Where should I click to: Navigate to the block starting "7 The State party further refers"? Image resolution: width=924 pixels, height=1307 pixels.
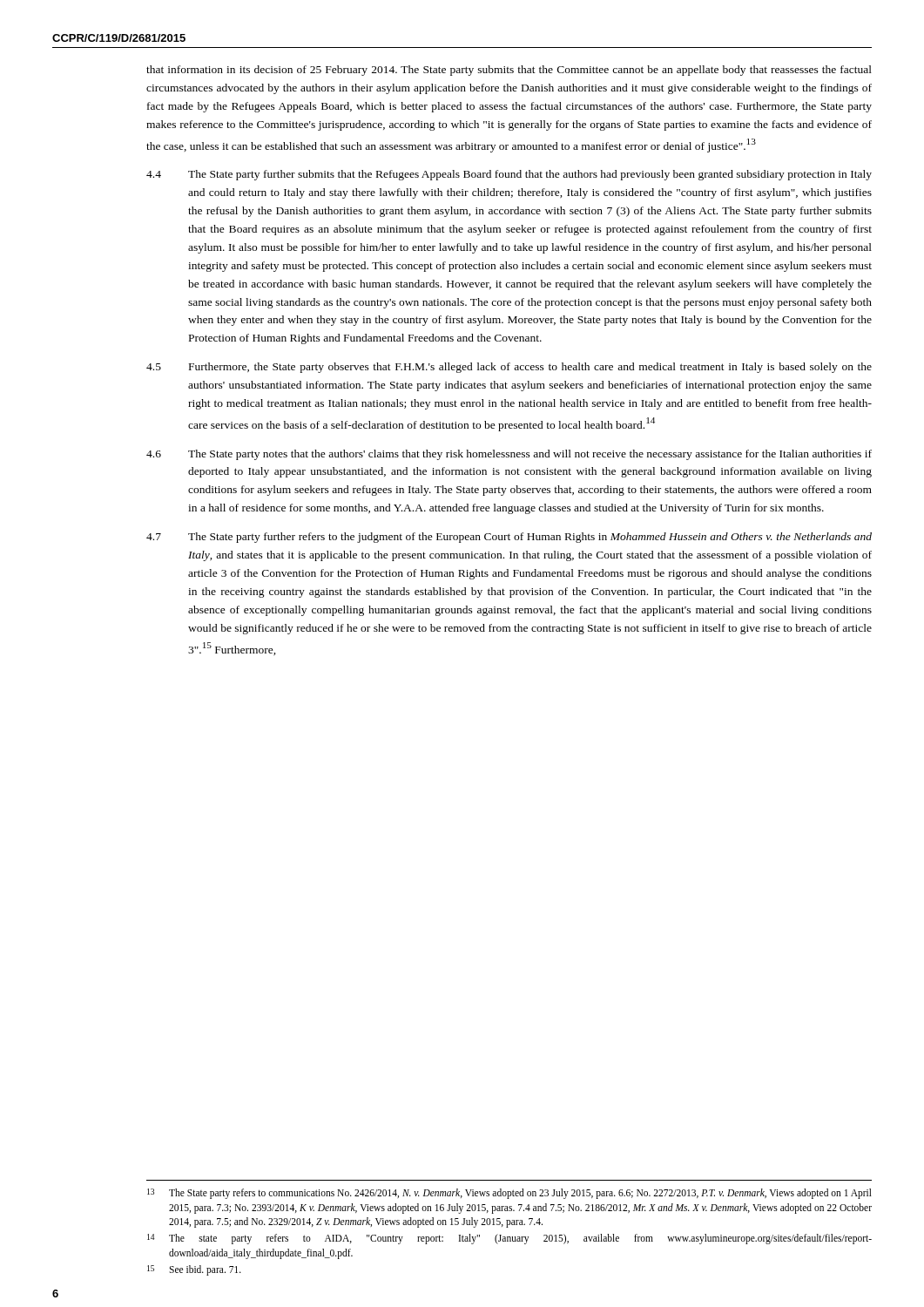pyautogui.click(x=509, y=594)
